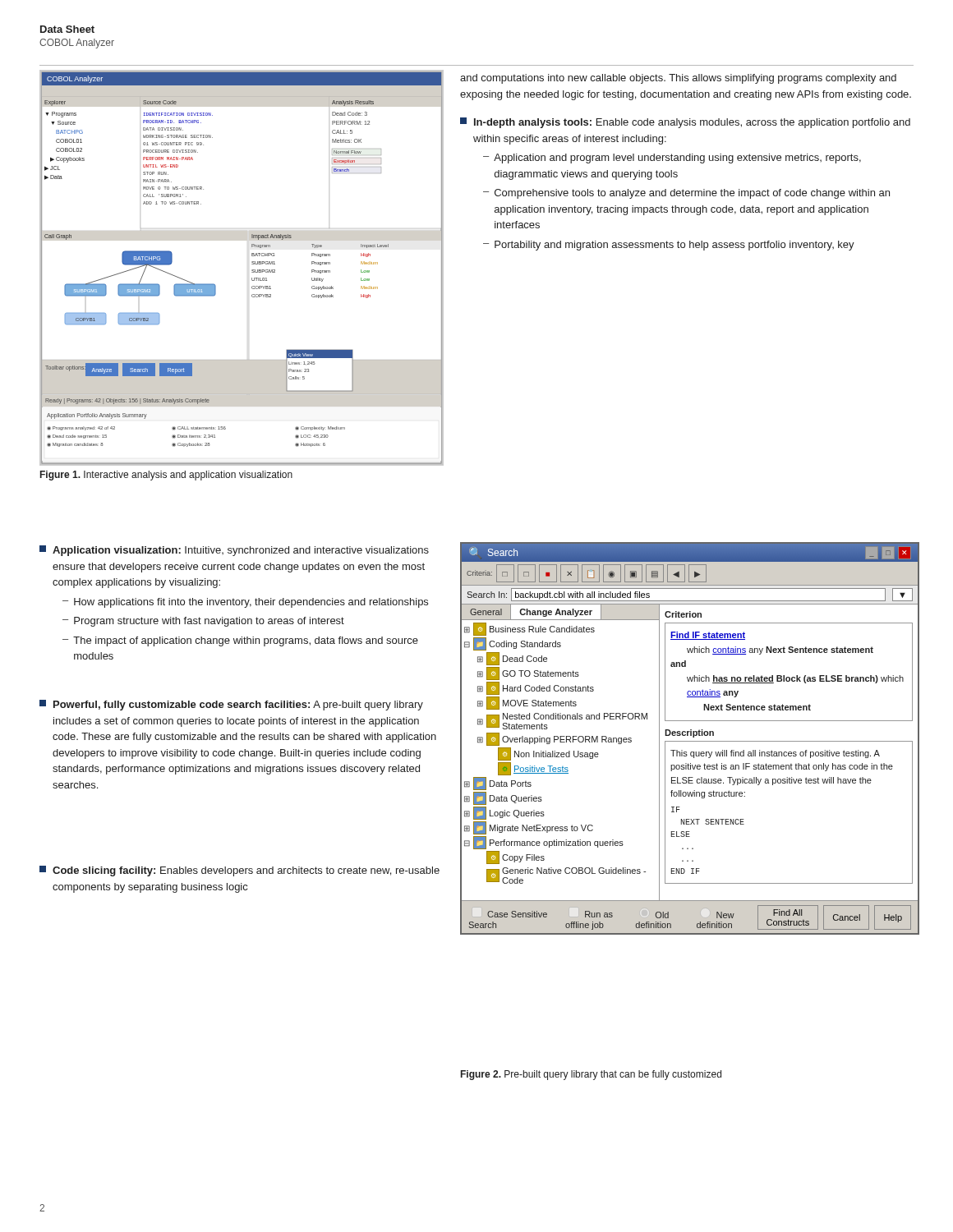Click on the caption containing "Figure 1. Interactive"
This screenshot has height=1232, width=953.
click(166, 475)
